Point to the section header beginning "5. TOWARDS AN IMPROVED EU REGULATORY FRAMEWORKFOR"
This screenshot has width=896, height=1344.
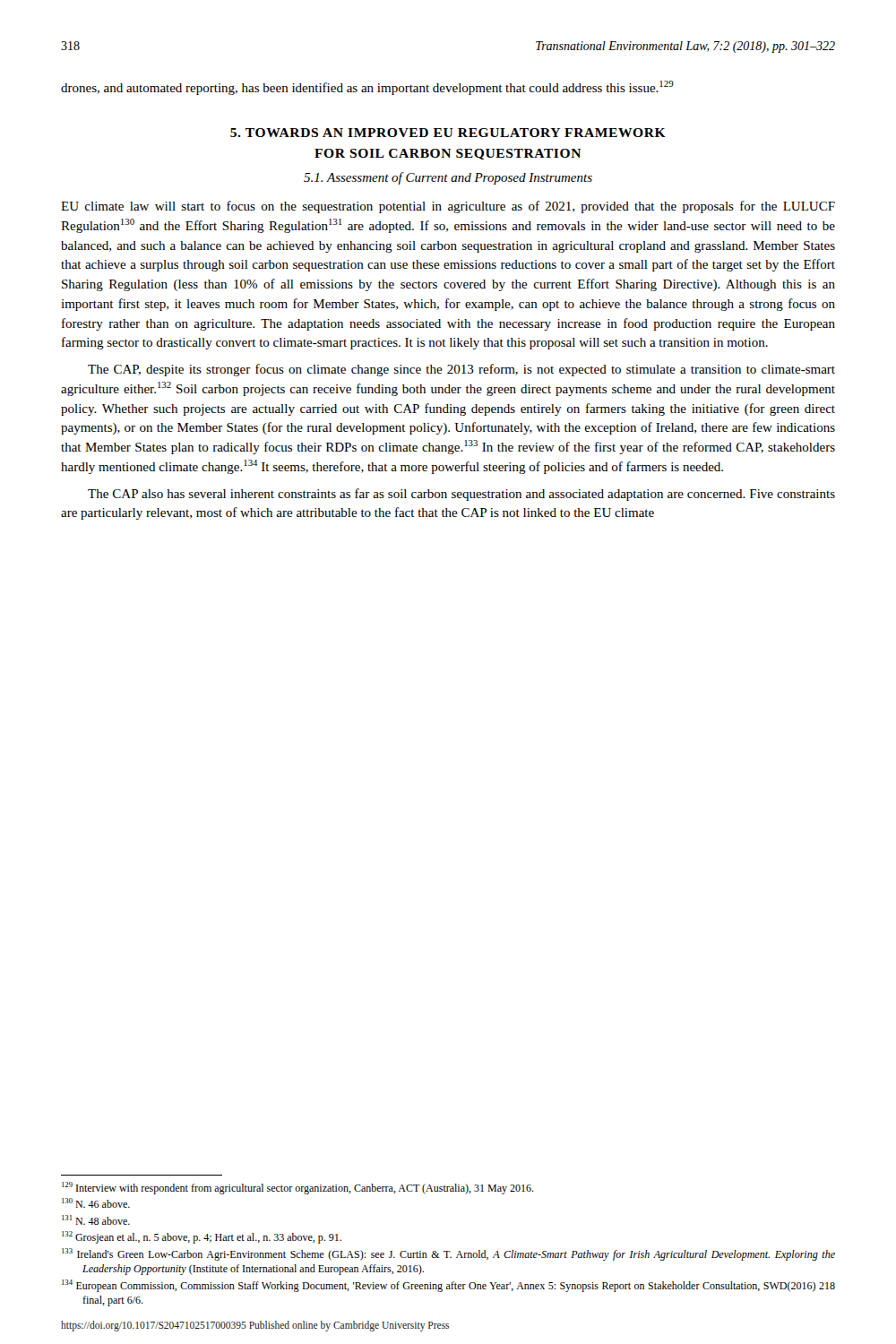pos(448,142)
